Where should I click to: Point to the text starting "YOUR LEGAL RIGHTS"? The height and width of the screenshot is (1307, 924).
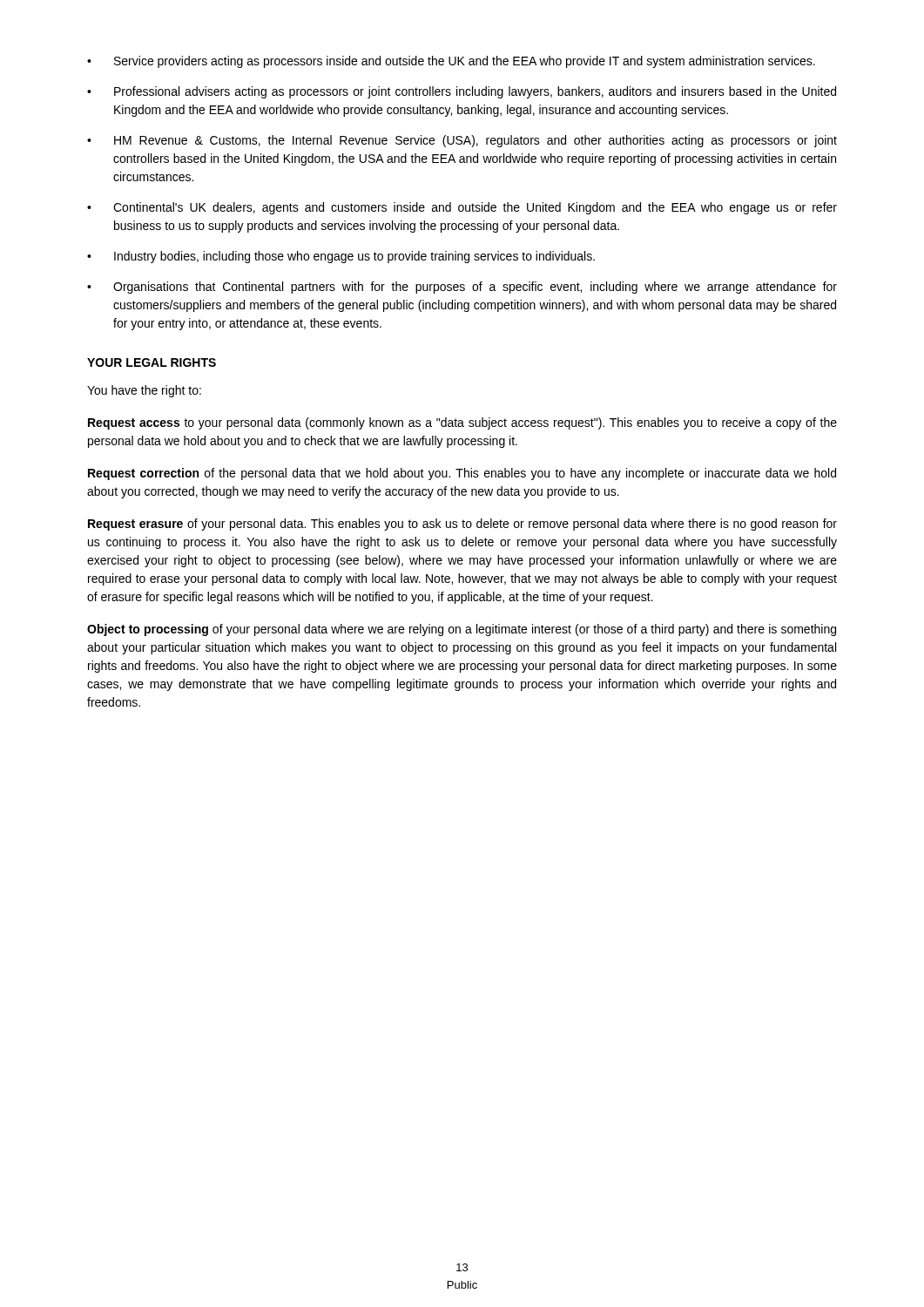click(152, 362)
